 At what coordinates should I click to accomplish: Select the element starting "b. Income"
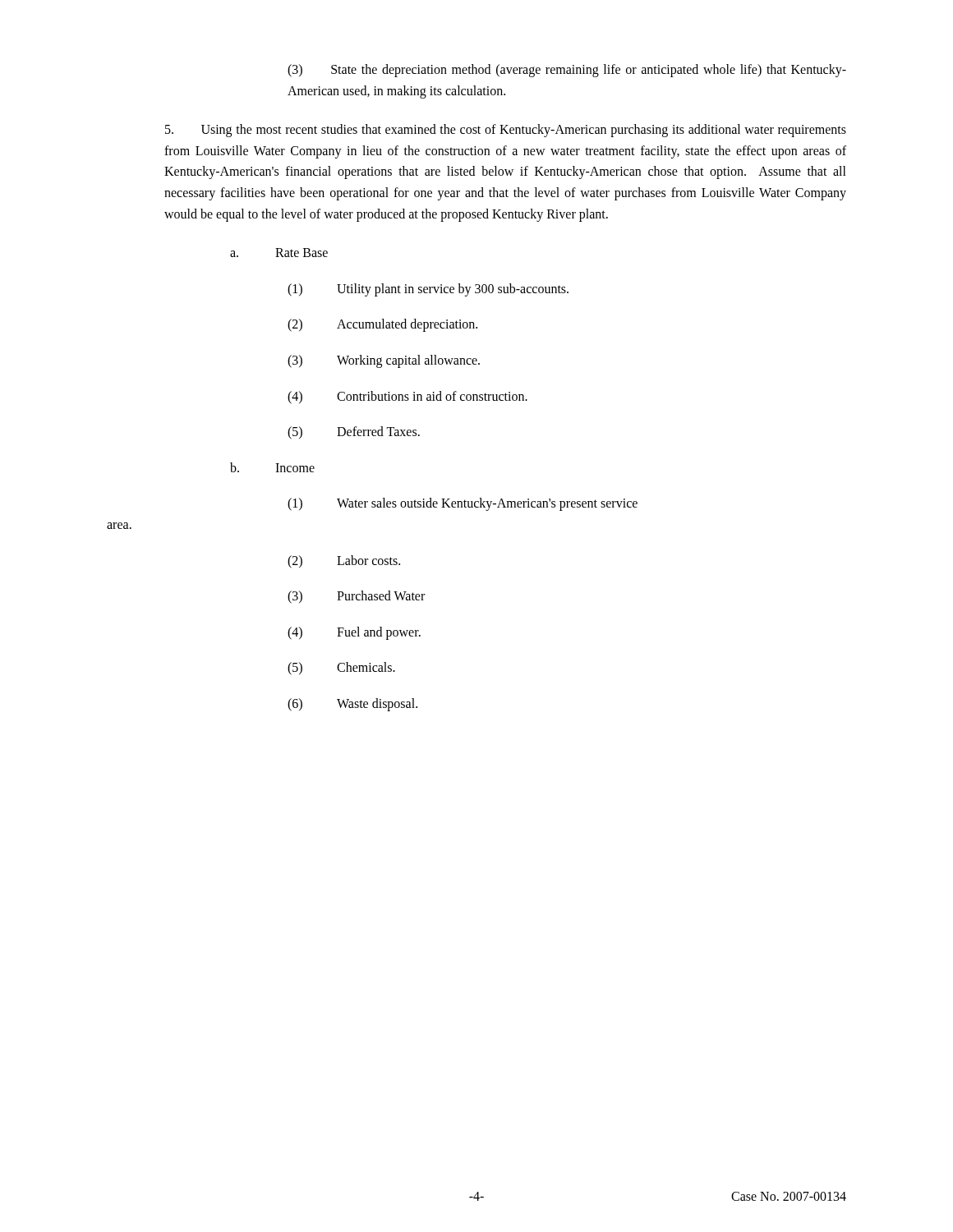click(x=272, y=468)
